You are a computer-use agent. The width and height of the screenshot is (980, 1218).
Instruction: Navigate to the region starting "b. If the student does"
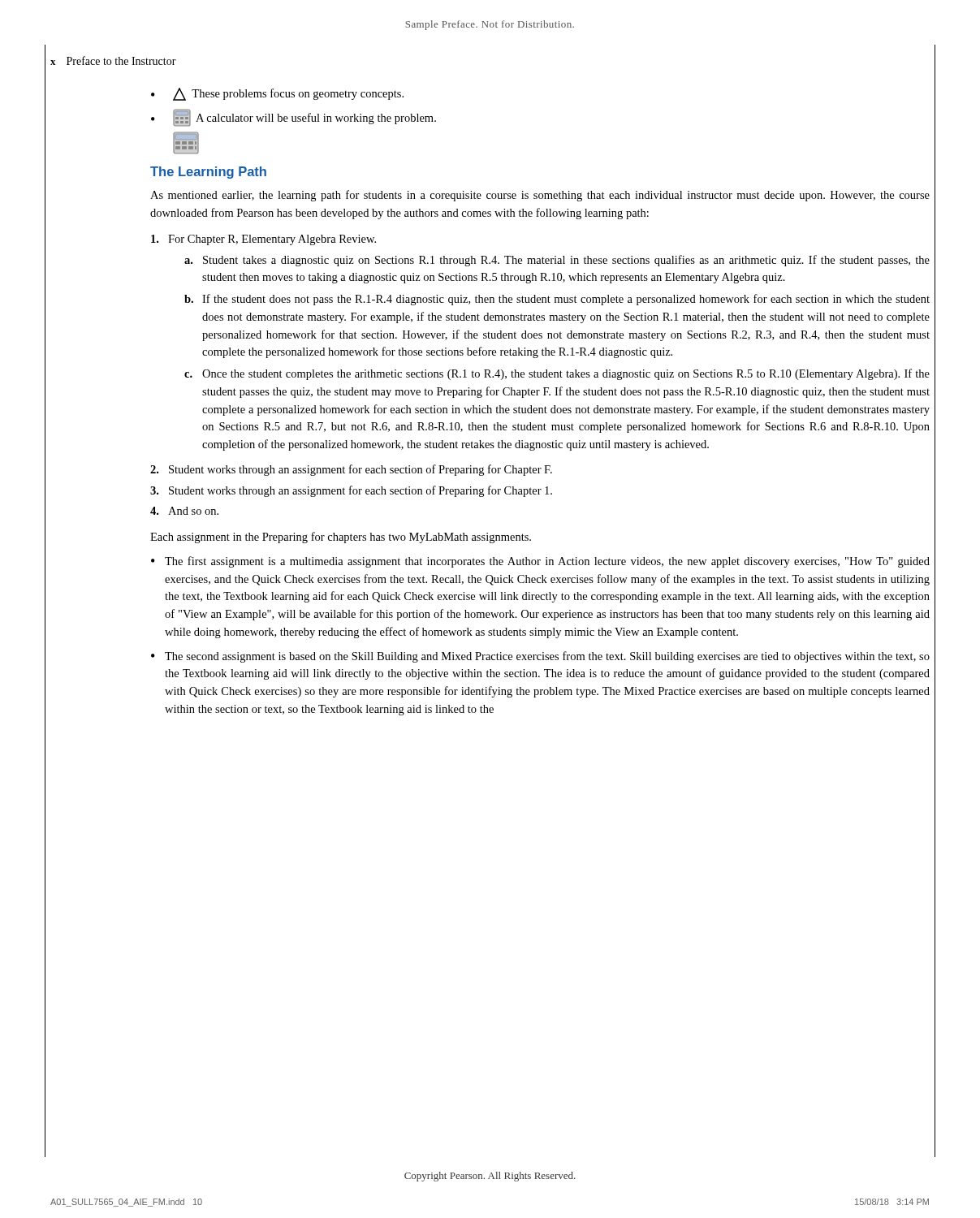click(x=557, y=326)
